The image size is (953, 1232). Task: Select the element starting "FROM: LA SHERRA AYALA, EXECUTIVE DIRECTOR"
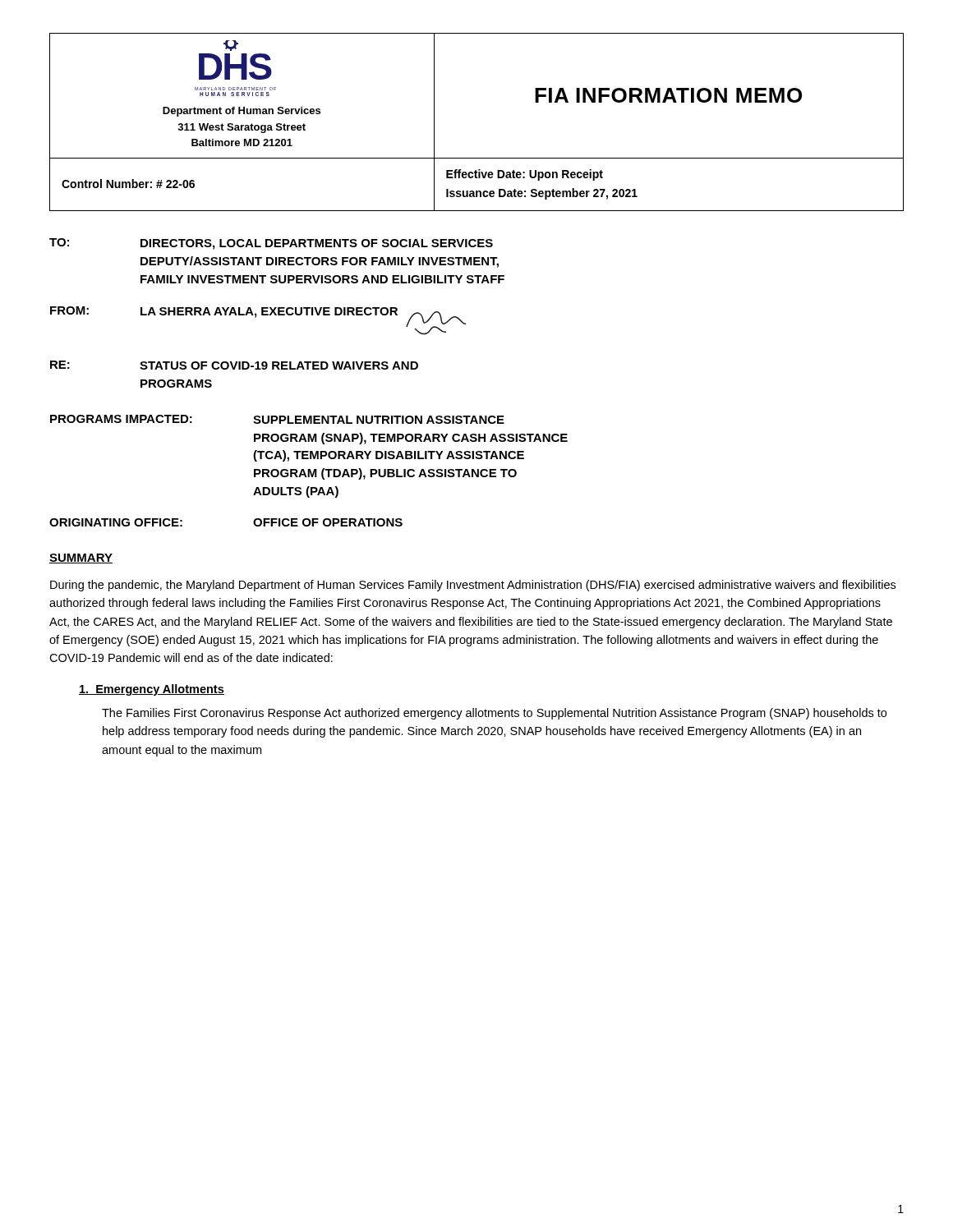point(476,321)
